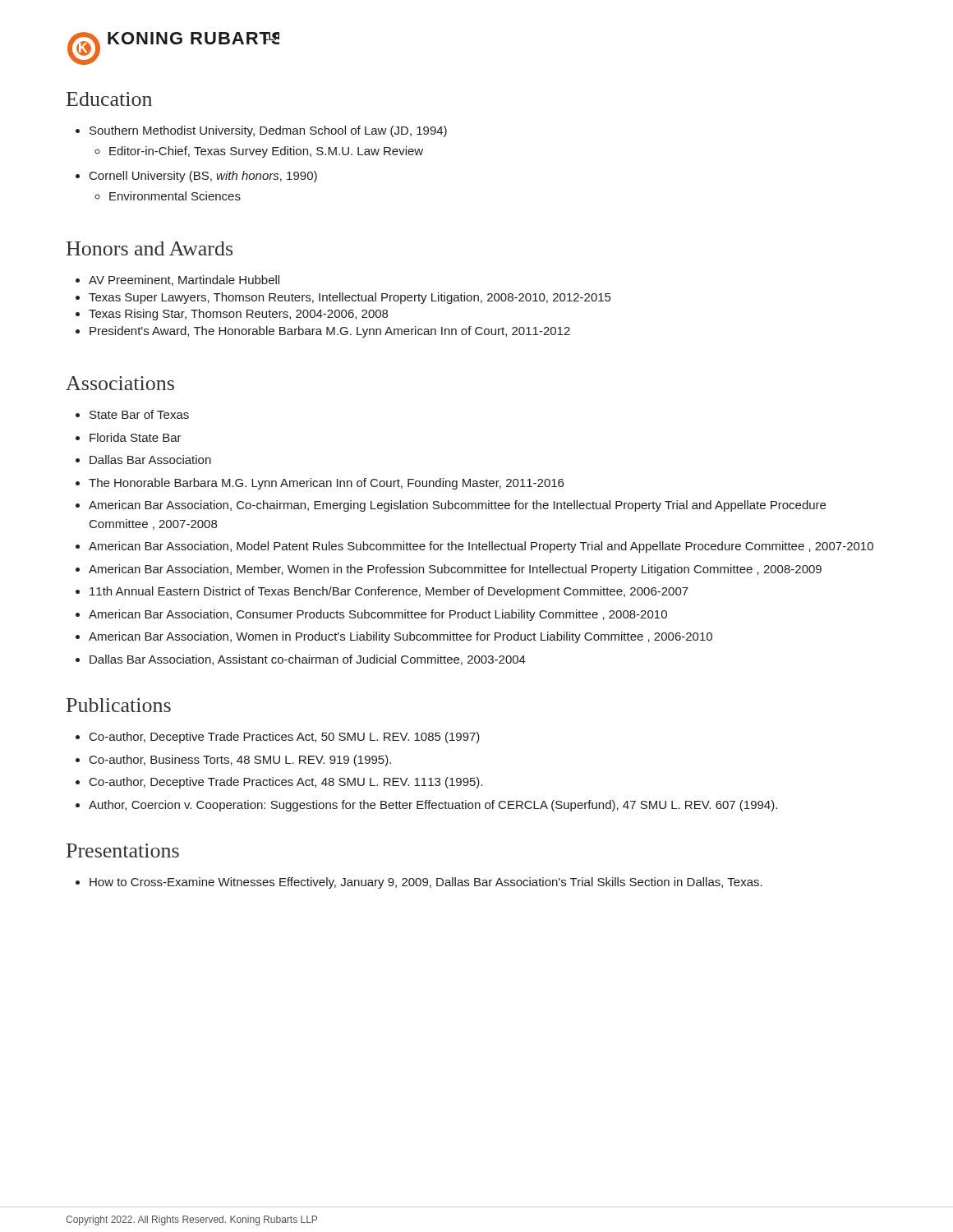
Task: Click on the list item with the text "American Bar Association, Co-chairman, Emerging Legislation"
Action: coord(488,515)
